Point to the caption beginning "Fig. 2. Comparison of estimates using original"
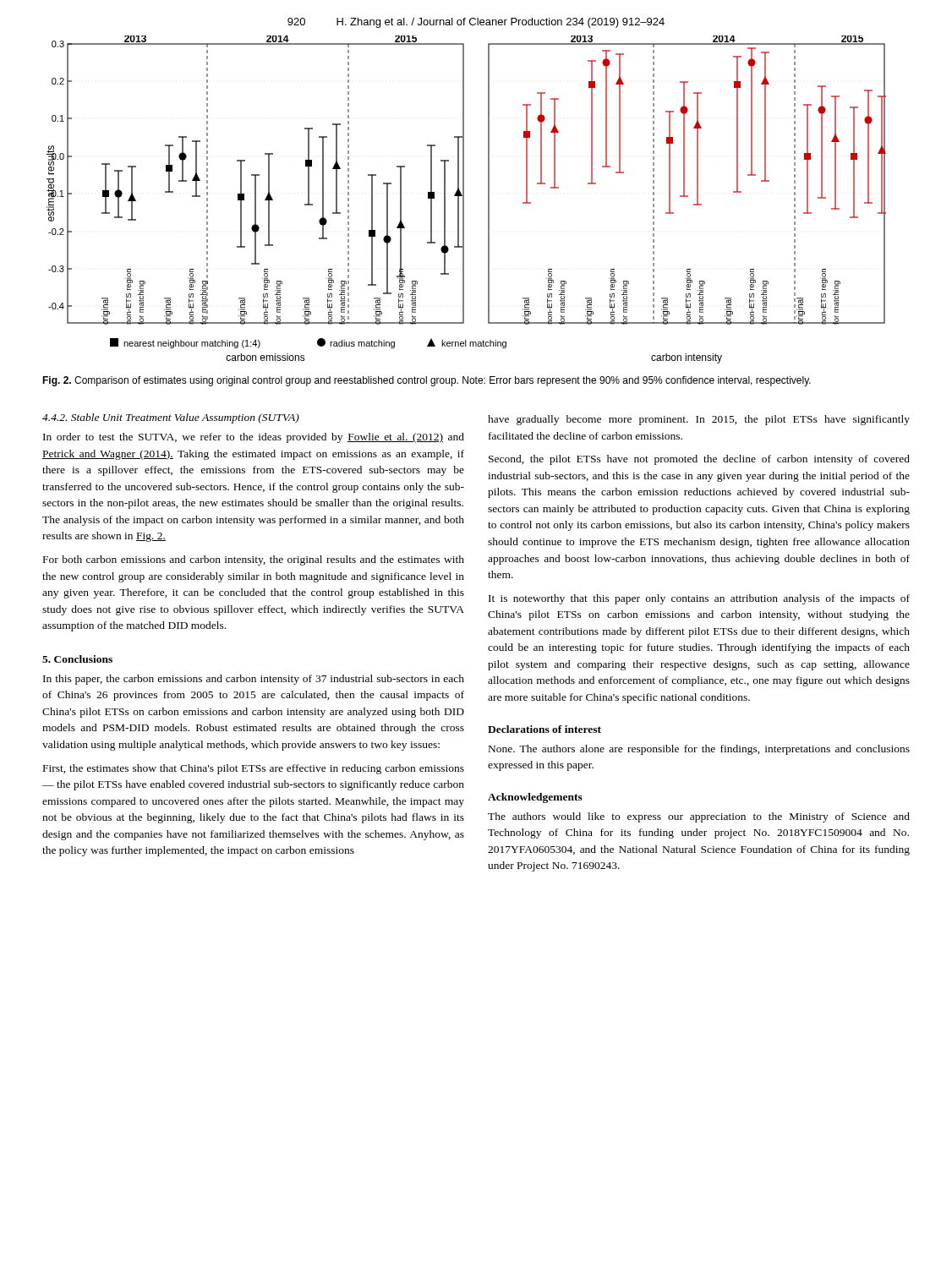The width and height of the screenshot is (952, 1268). (x=427, y=380)
